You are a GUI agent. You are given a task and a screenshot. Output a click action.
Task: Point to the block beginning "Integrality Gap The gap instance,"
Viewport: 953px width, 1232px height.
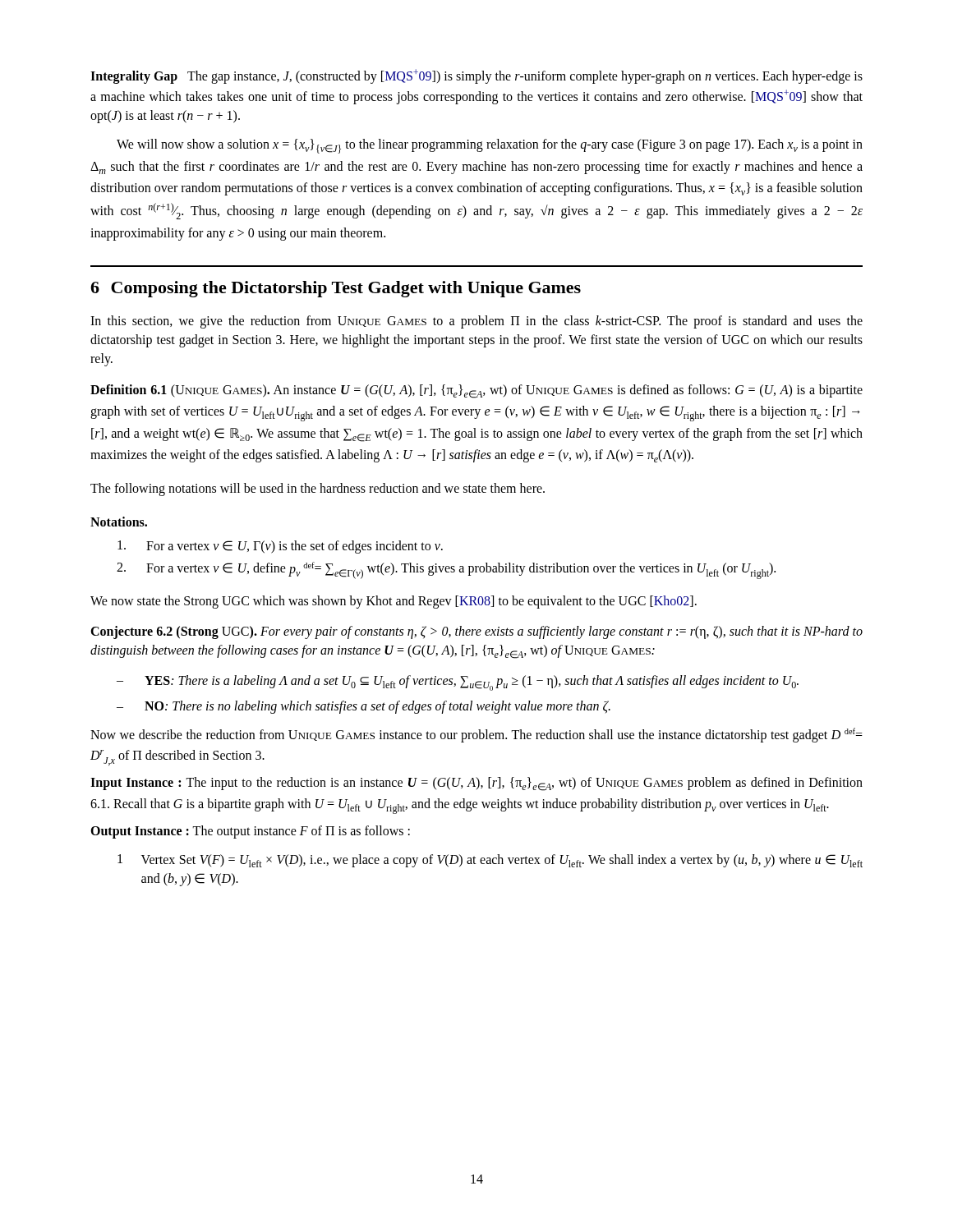(476, 154)
